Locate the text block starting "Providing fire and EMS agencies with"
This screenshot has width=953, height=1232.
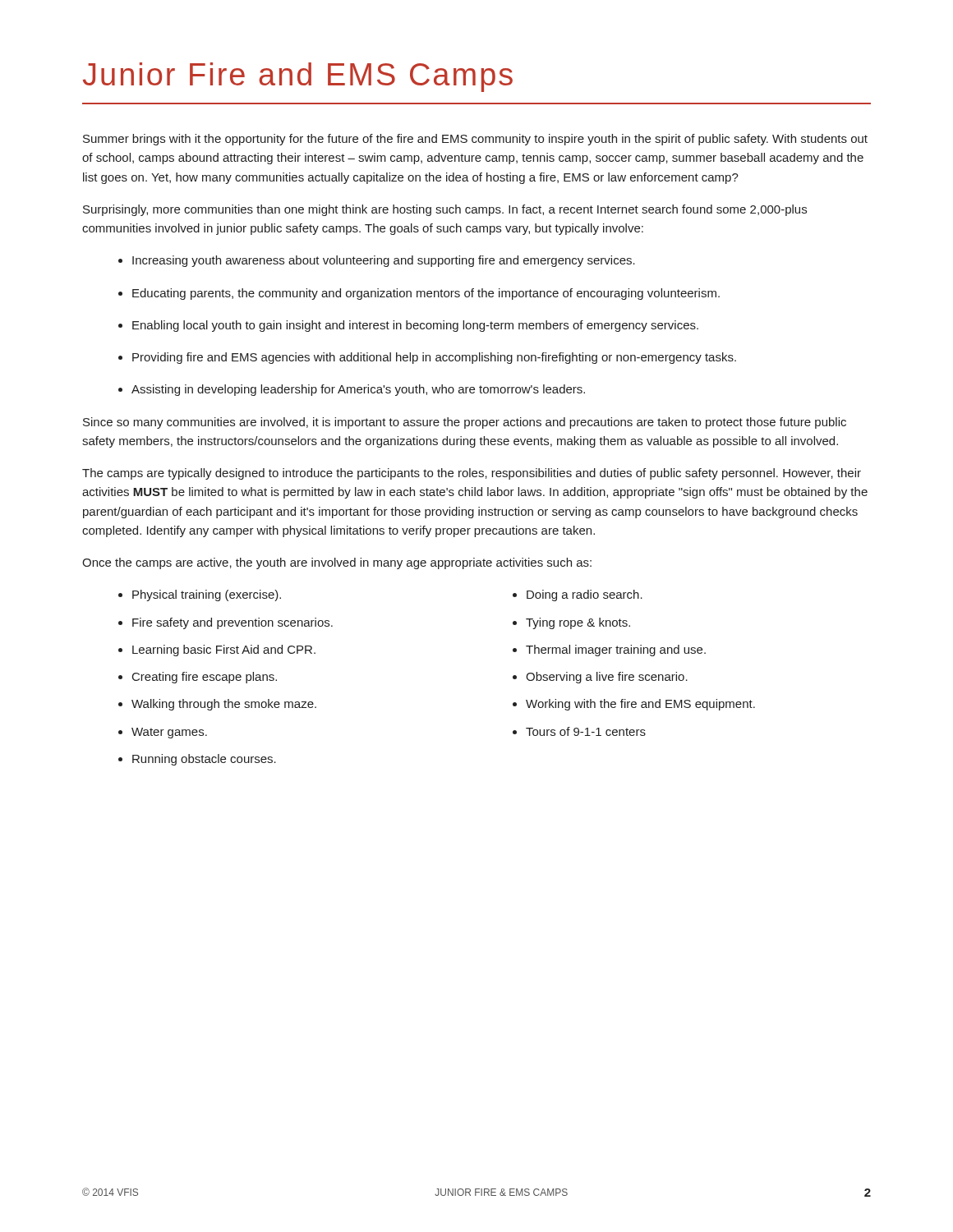click(x=476, y=357)
